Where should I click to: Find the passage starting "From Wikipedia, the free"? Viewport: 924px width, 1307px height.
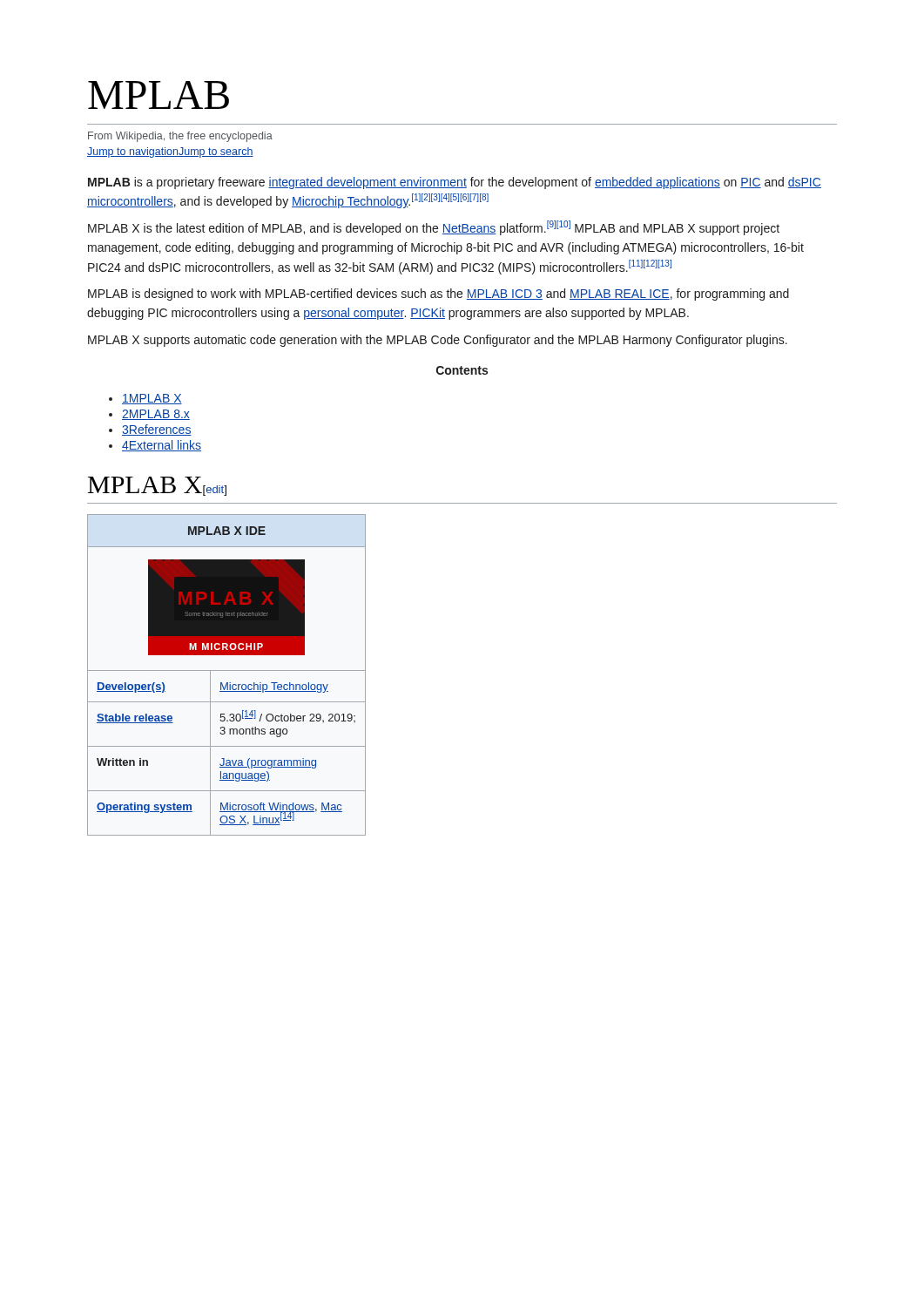pyautogui.click(x=180, y=137)
